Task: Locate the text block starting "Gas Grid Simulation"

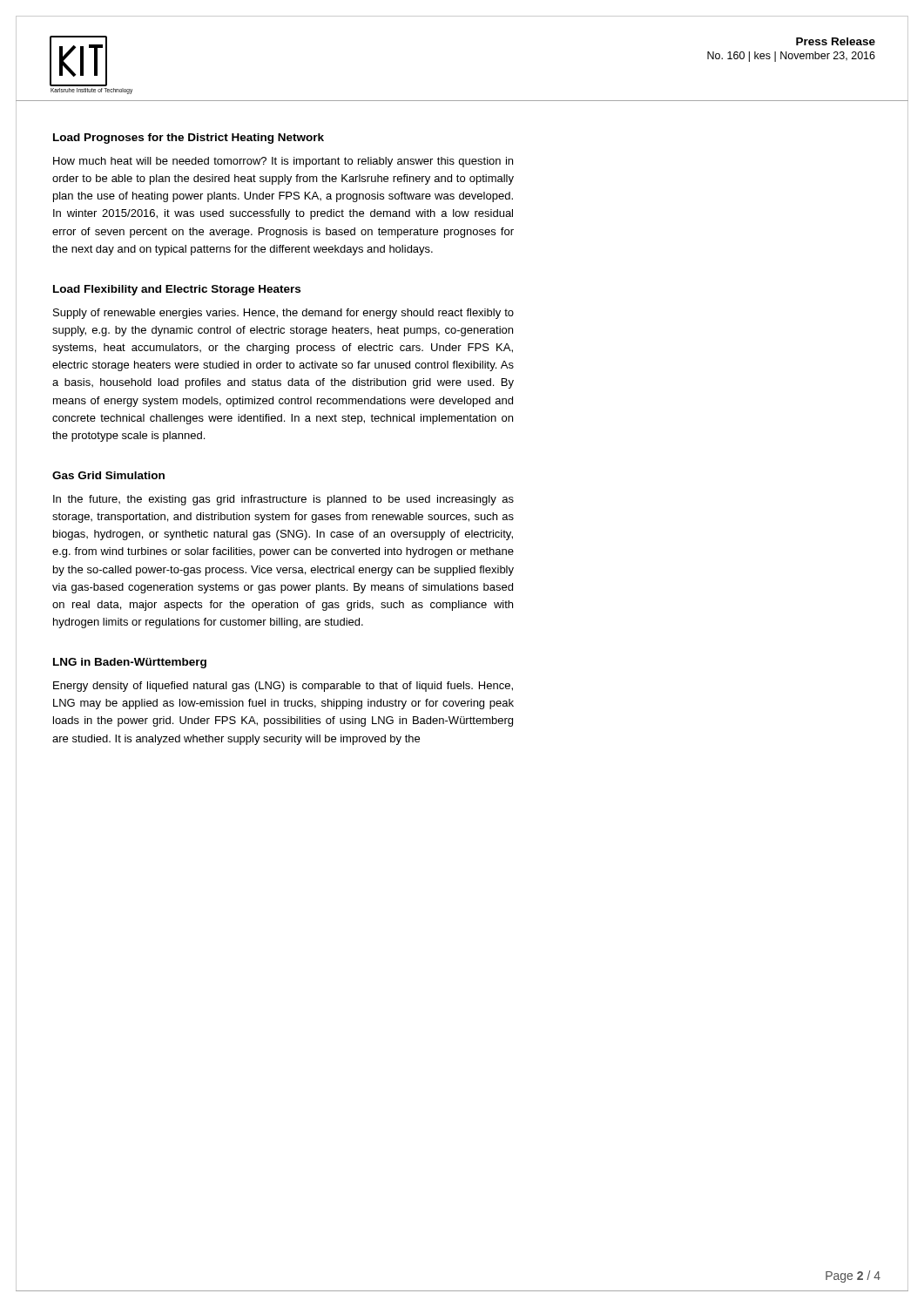Action: pos(109,475)
